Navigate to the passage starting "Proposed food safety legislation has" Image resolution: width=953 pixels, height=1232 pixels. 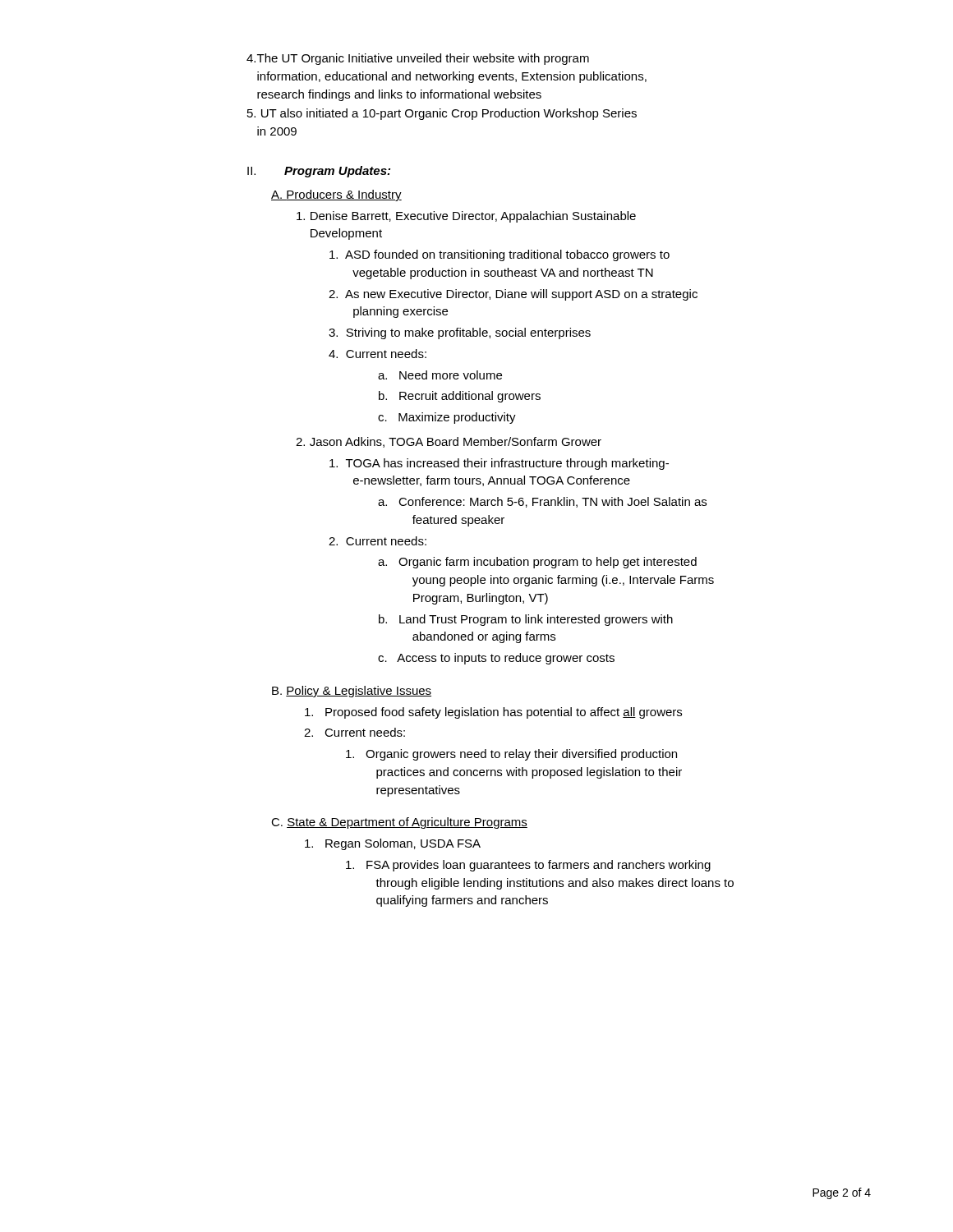[x=493, y=711]
